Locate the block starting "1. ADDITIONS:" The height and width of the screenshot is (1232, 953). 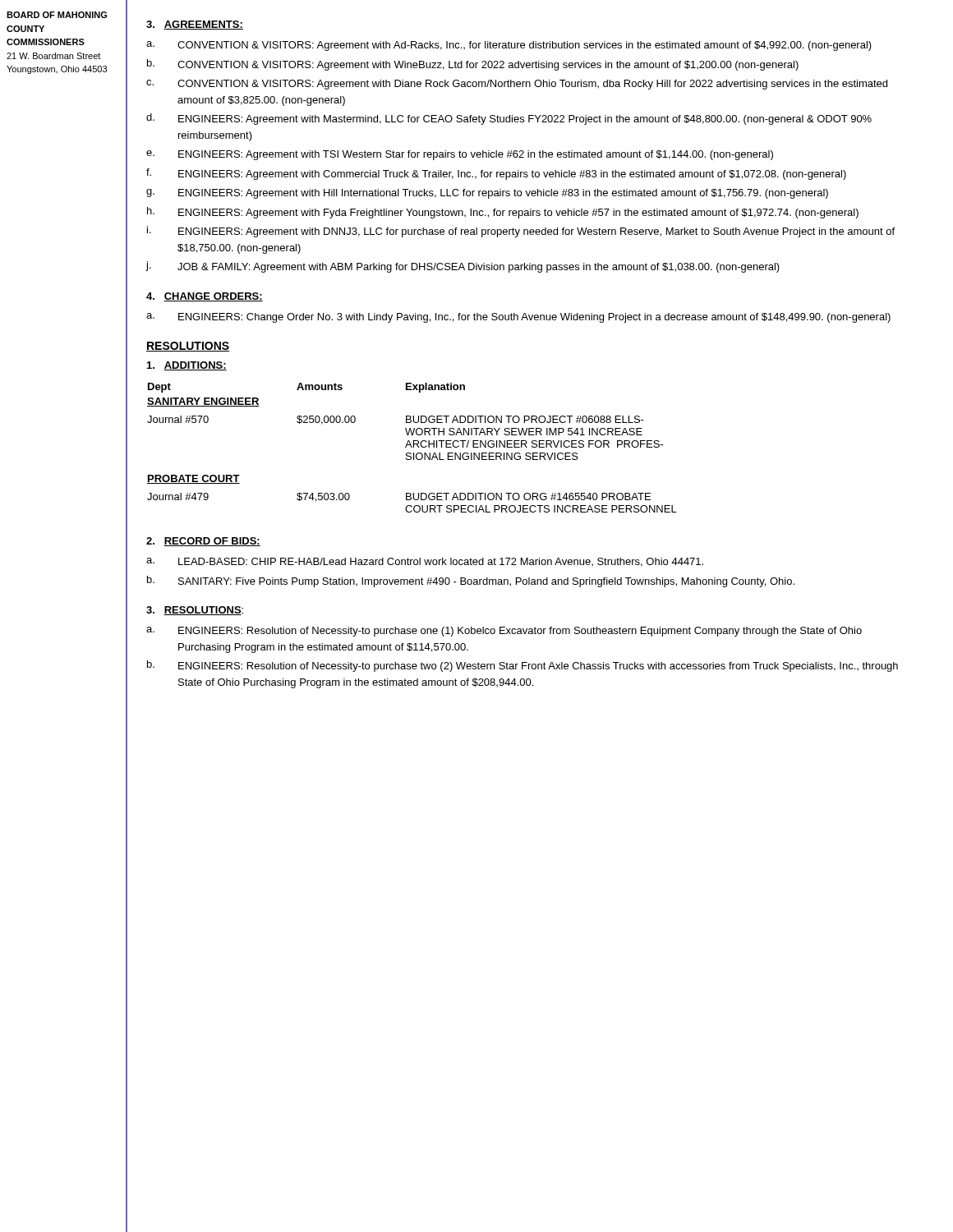pyautogui.click(x=186, y=365)
